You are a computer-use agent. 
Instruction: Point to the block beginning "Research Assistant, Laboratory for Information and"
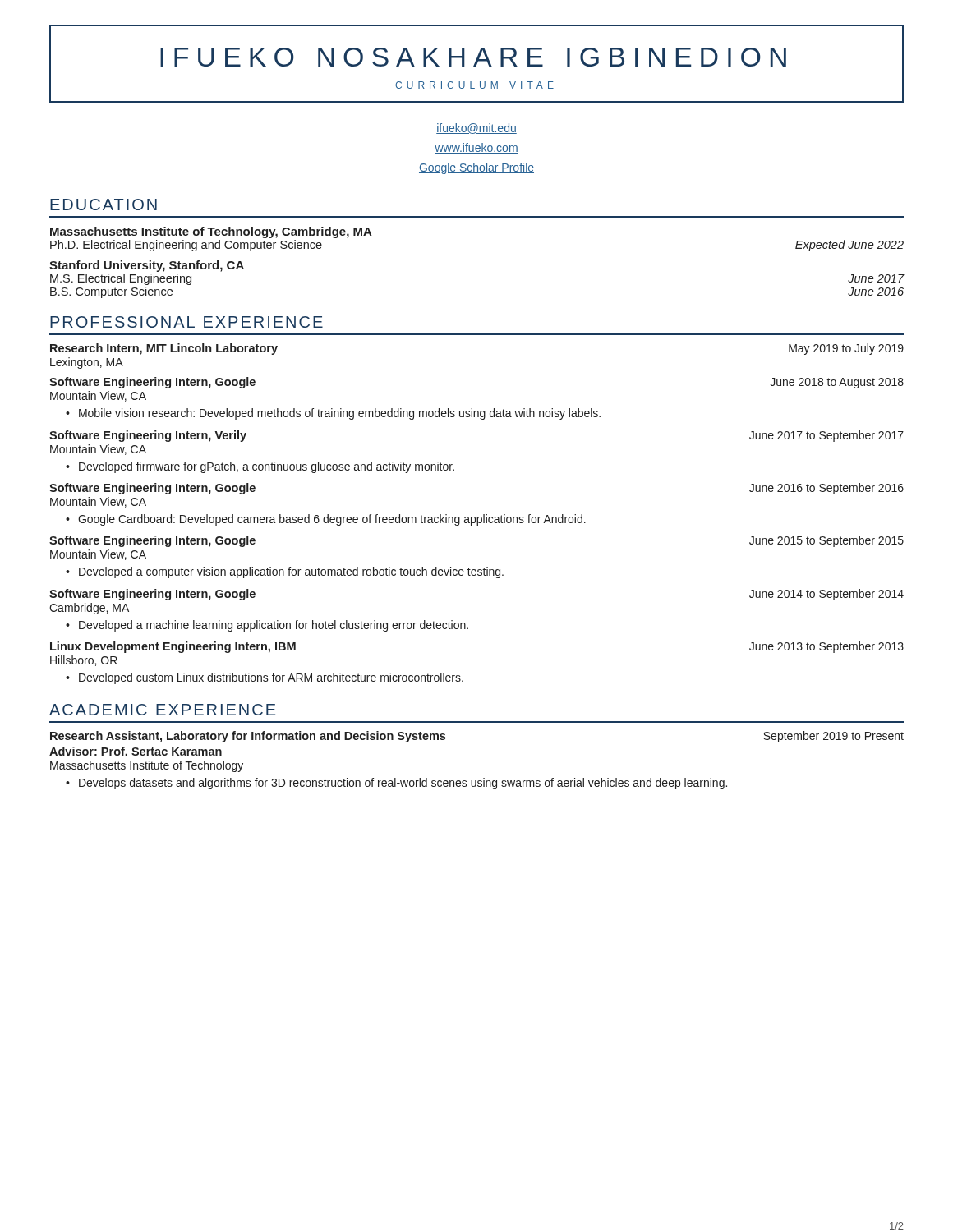click(245, 736)
